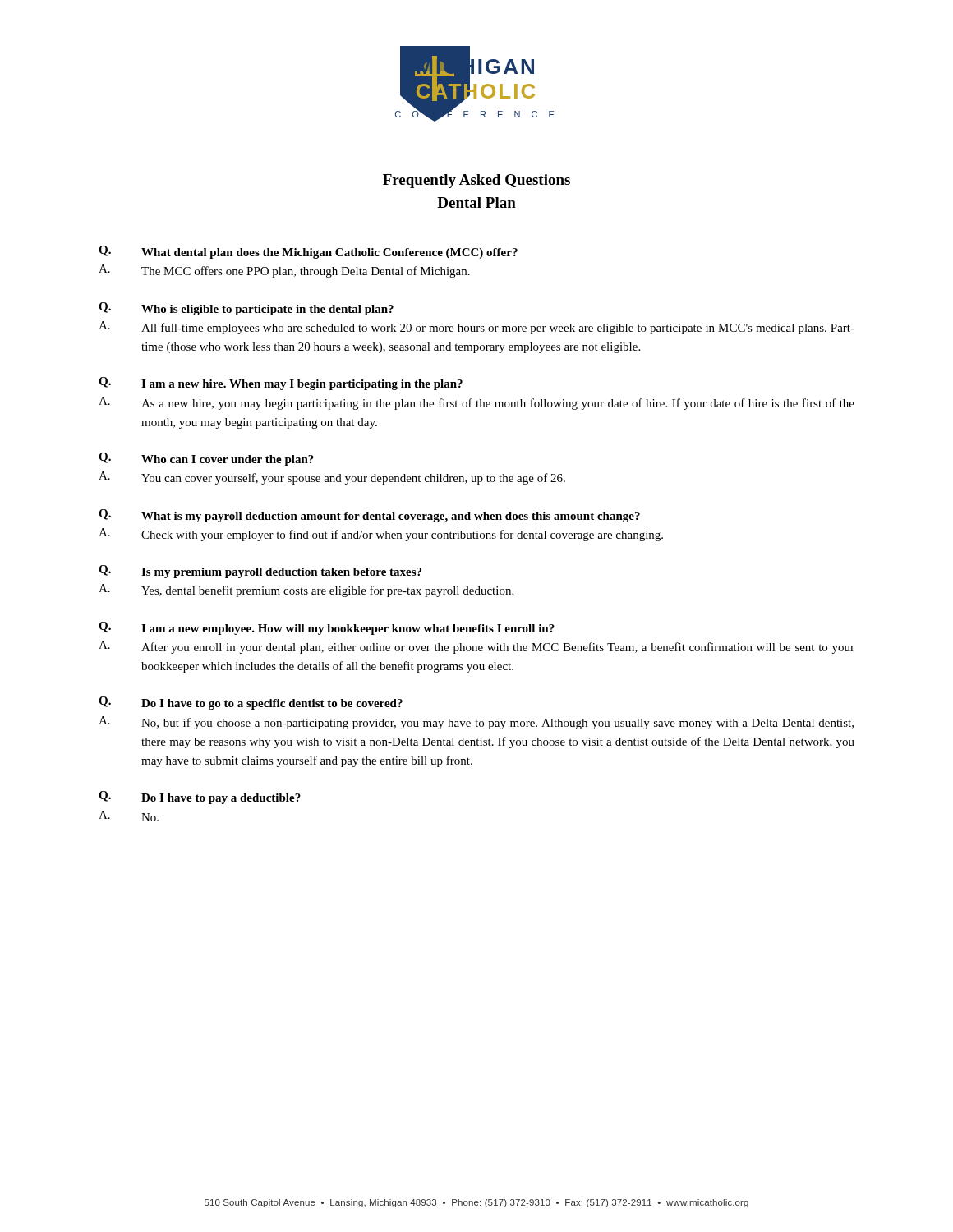Screen dimensions: 1232x953
Task: Locate the list item with the text "Q. Do I have to go"
Action: pos(476,733)
